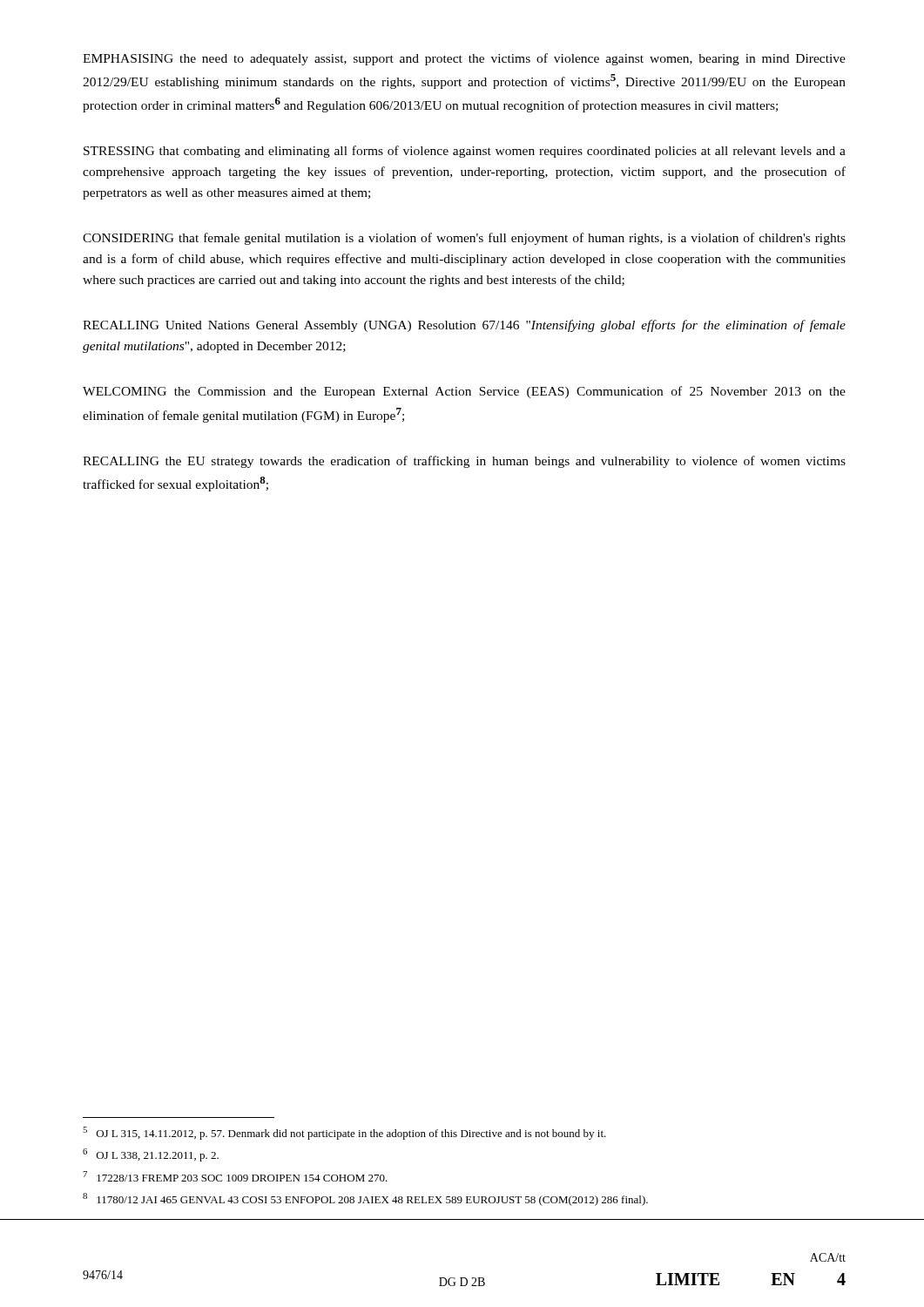This screenshot has width=924, height=1307.
Task: Locate the block of text that opens with "CONSIDERING that female genital mutilation is a violation"
Action: pyautogui.click(x=464, y=259)
